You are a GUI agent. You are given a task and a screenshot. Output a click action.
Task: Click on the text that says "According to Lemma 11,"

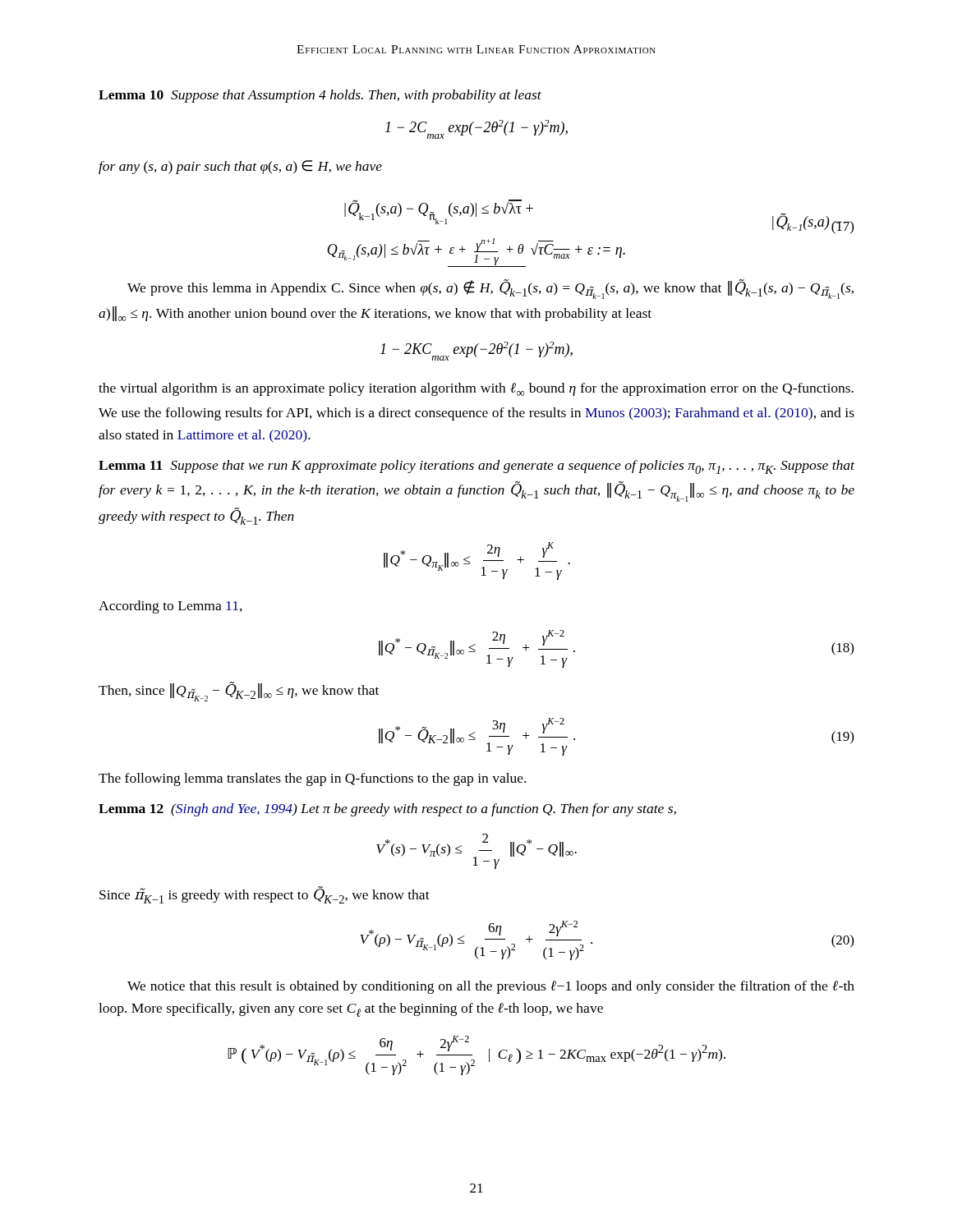(171, 606)
